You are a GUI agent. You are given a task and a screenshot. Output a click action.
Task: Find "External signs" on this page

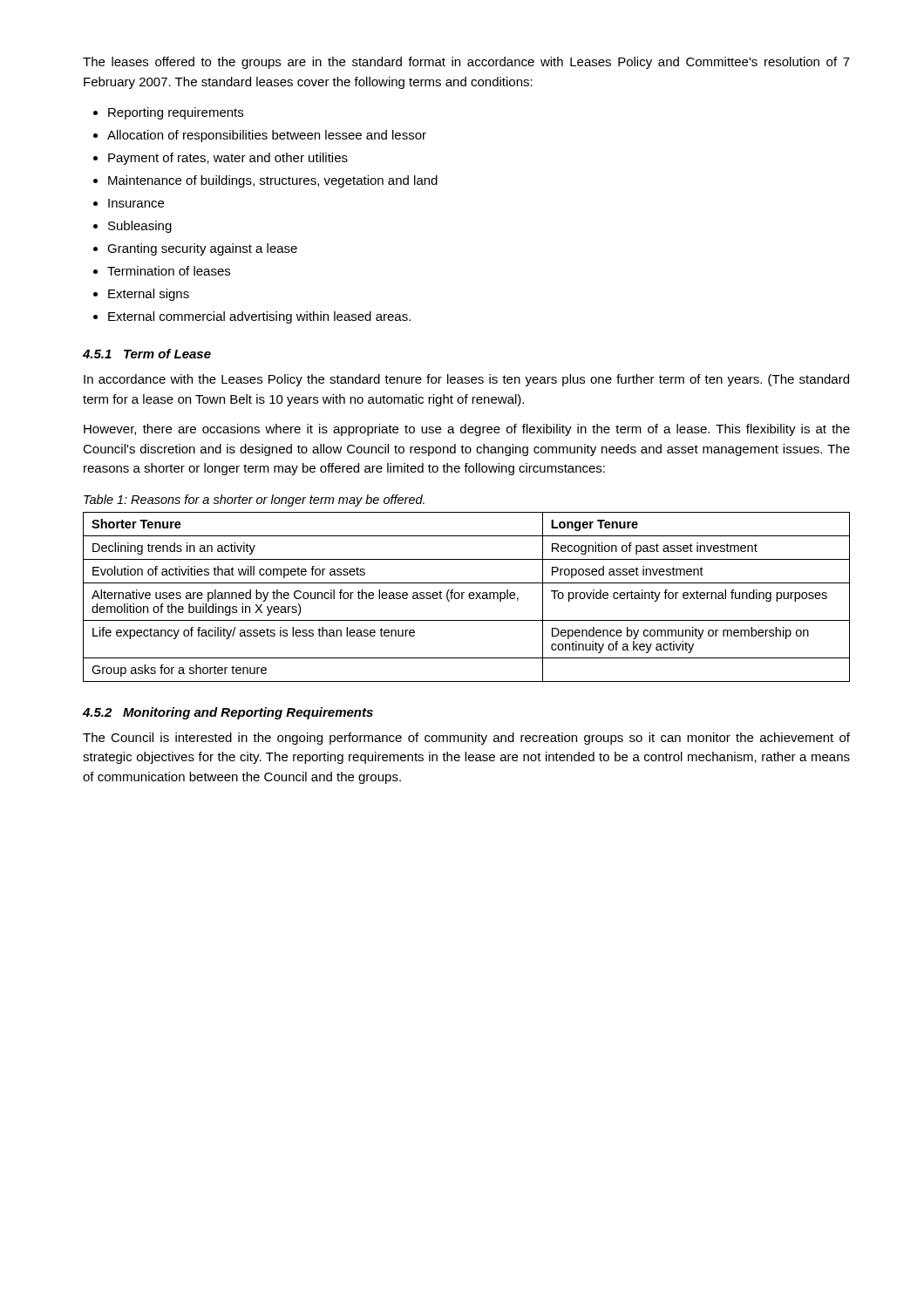[x=148, y=293]
